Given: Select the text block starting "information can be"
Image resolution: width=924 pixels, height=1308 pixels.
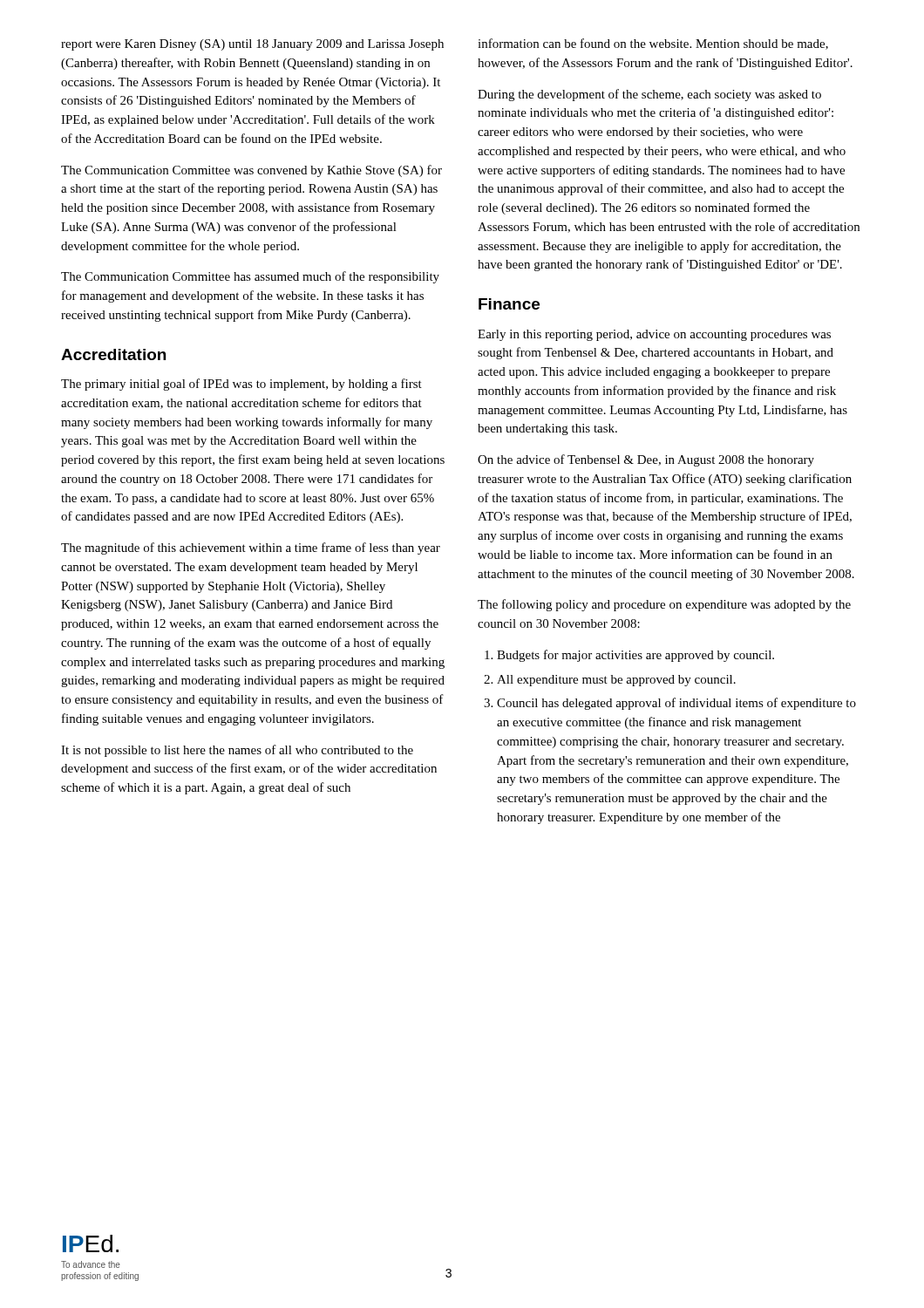Looking at the screenshot, I should (670, 54).
